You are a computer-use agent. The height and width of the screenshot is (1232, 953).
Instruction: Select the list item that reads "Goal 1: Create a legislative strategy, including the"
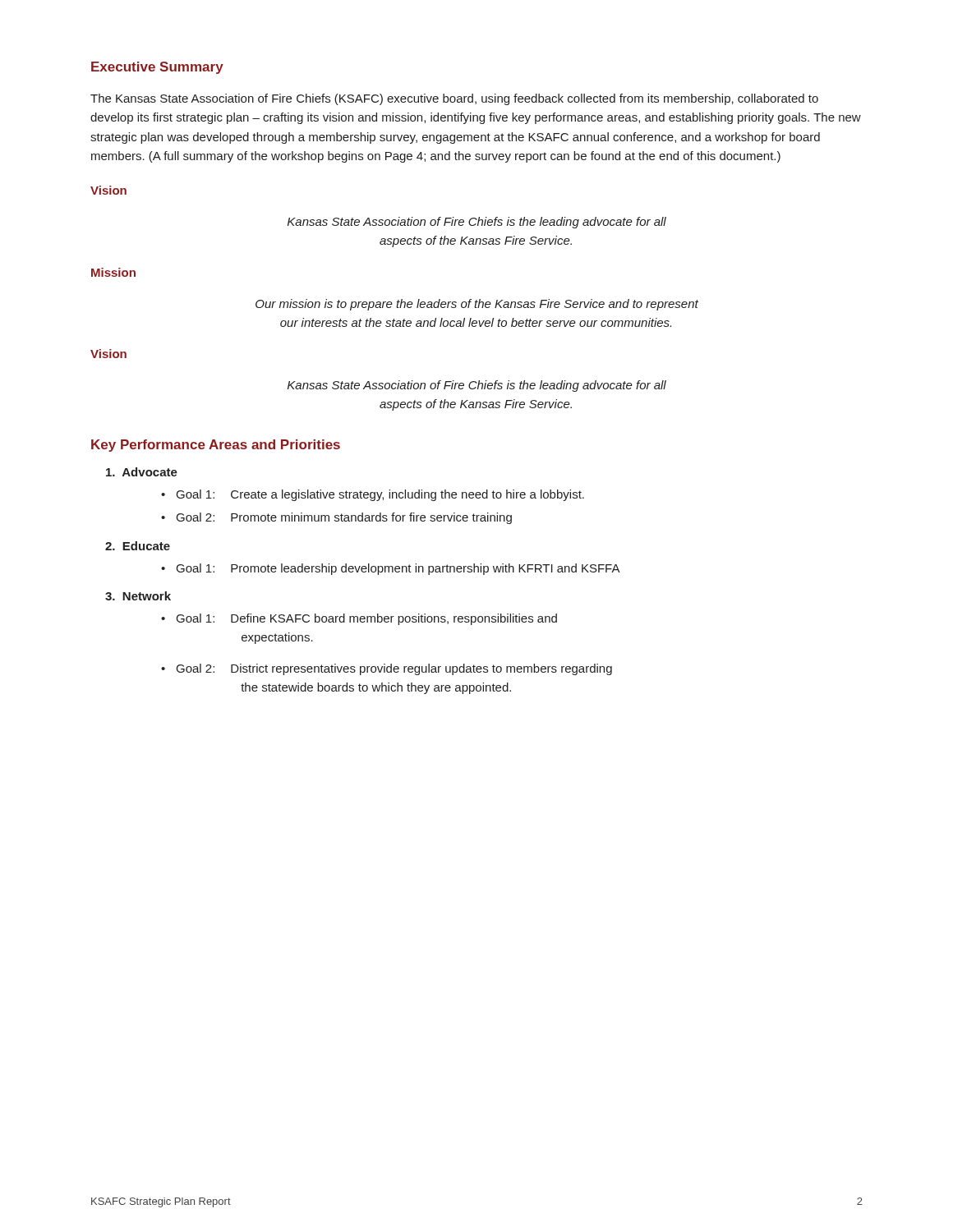click(380, 494)
